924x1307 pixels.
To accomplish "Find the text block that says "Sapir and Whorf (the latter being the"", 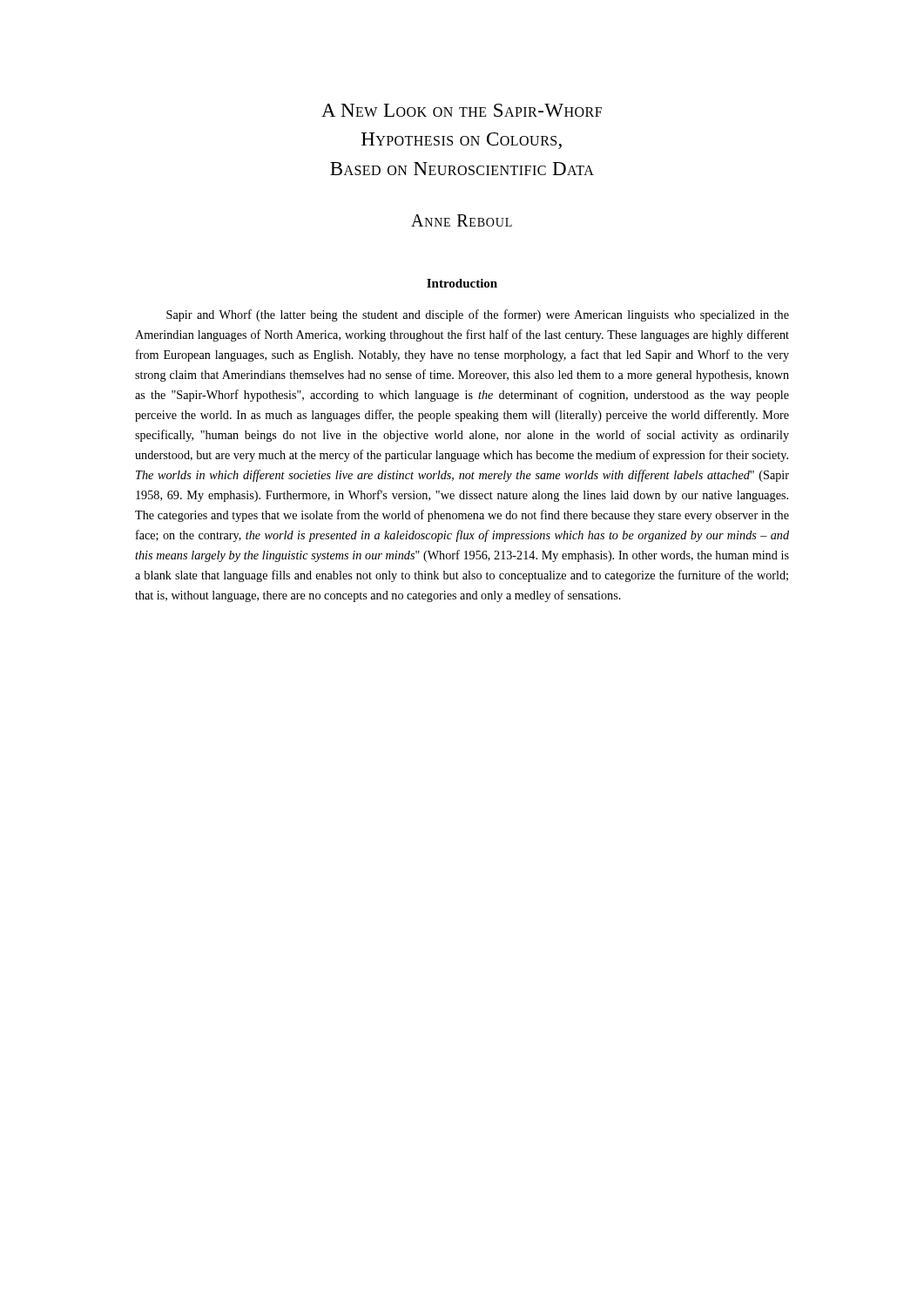I will [462, 455].
